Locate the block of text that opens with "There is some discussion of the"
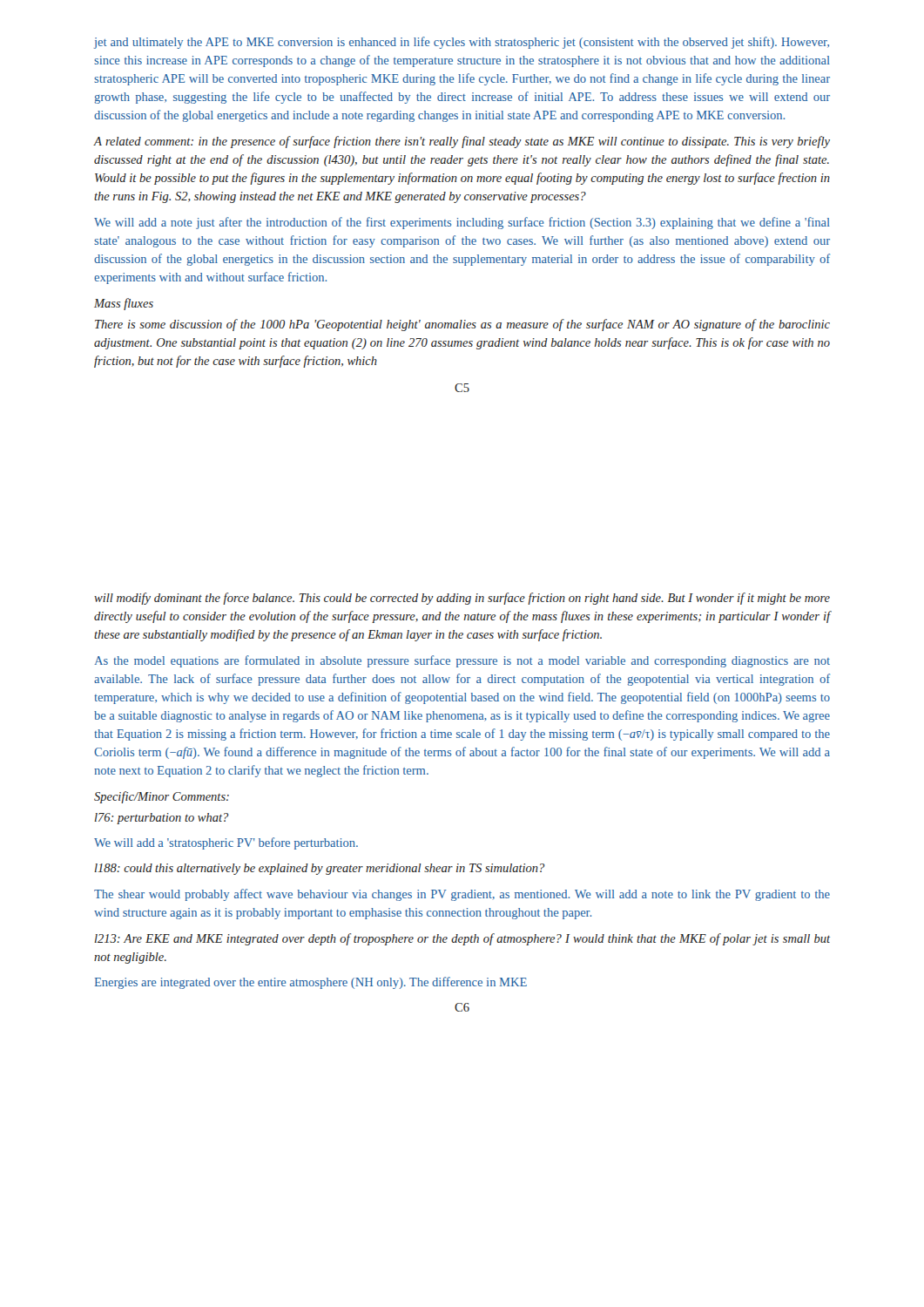The height and width of the screenshot is (1307, 924). click(x=462, y=343)
